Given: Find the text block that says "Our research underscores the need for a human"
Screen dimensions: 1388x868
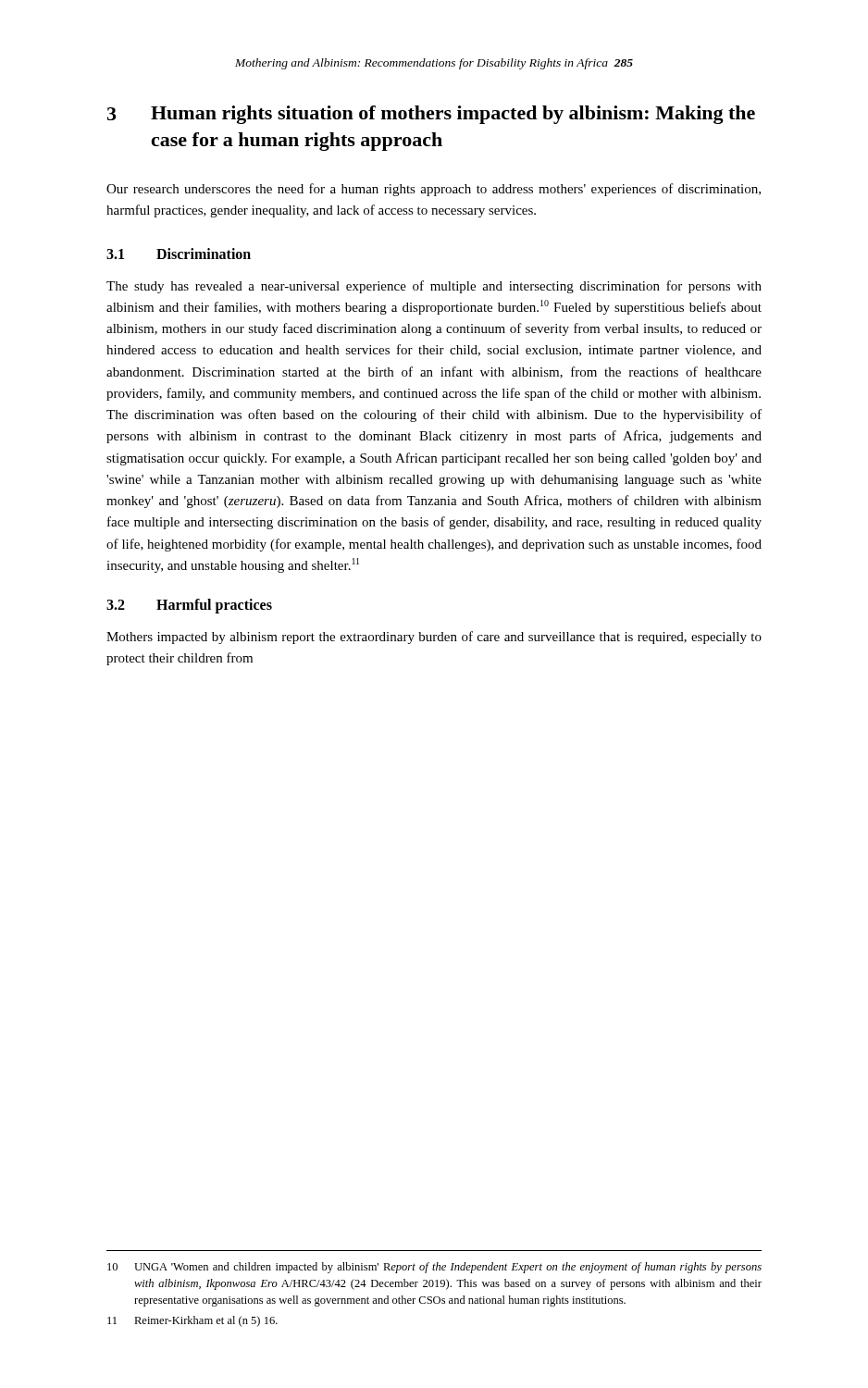Looking at the screenshot, I should coord(434,200).
